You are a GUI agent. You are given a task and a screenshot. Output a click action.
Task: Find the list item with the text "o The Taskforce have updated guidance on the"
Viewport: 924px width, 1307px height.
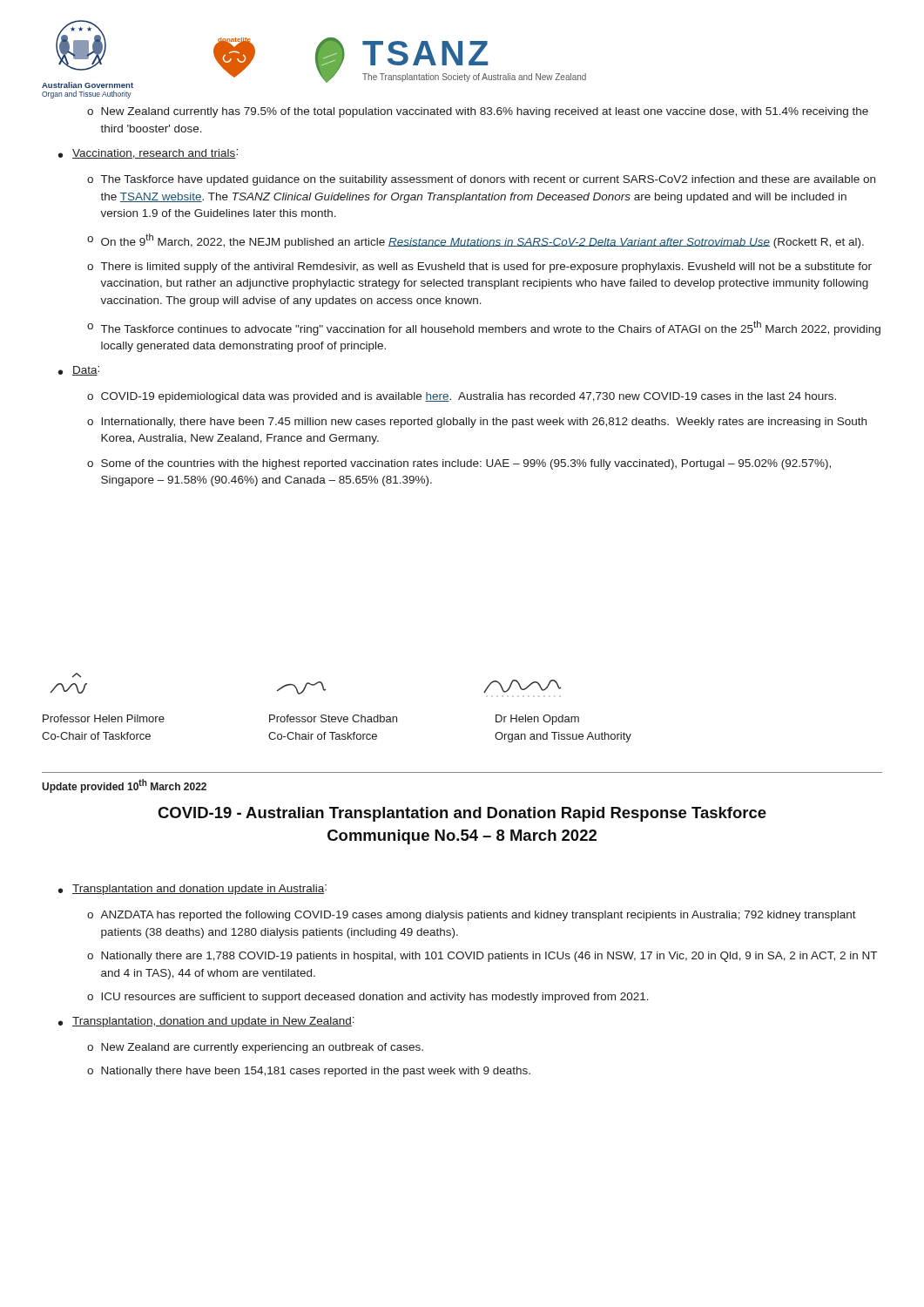[485, 197]
